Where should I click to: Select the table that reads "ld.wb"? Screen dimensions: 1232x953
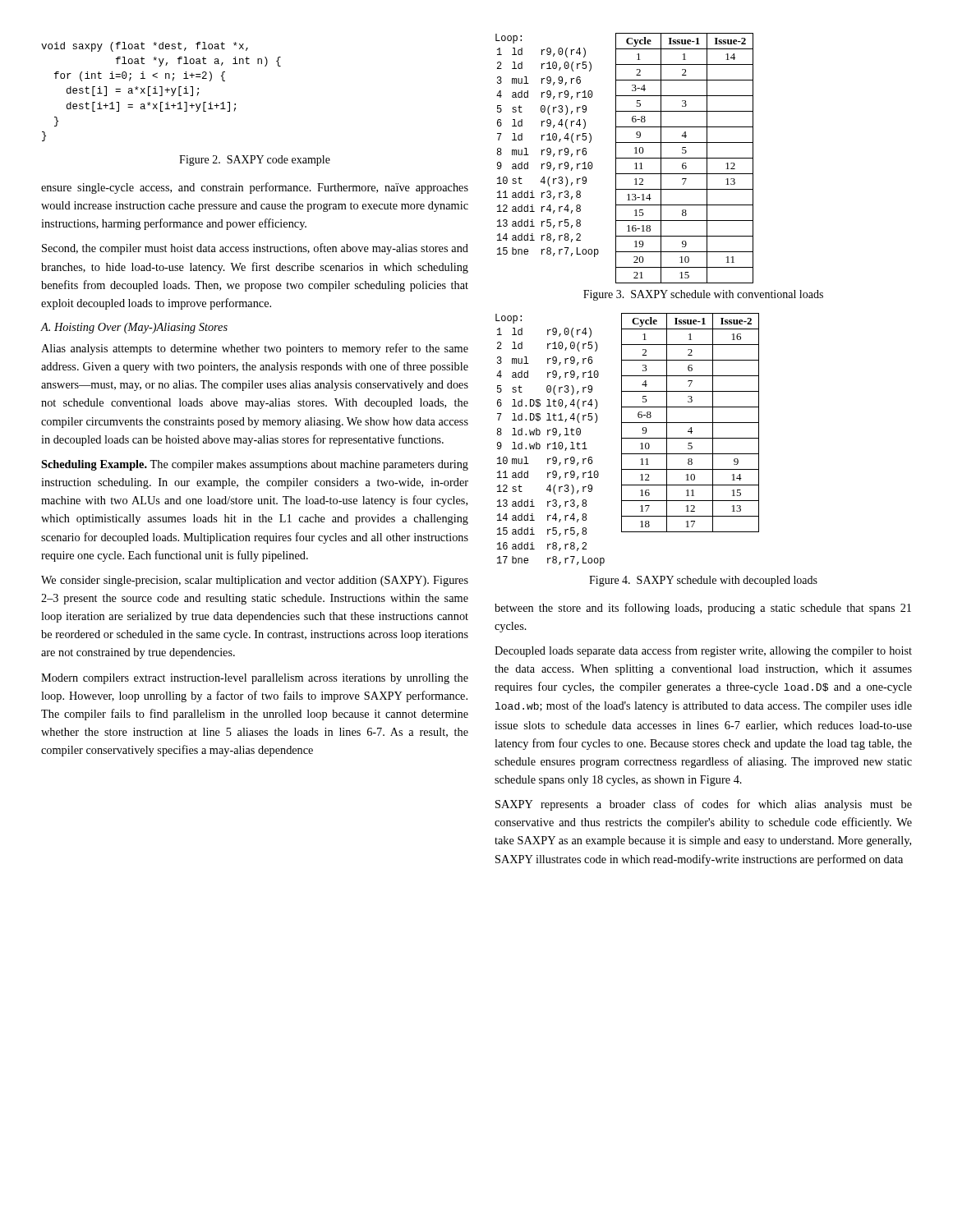click(x=703, y=441)
